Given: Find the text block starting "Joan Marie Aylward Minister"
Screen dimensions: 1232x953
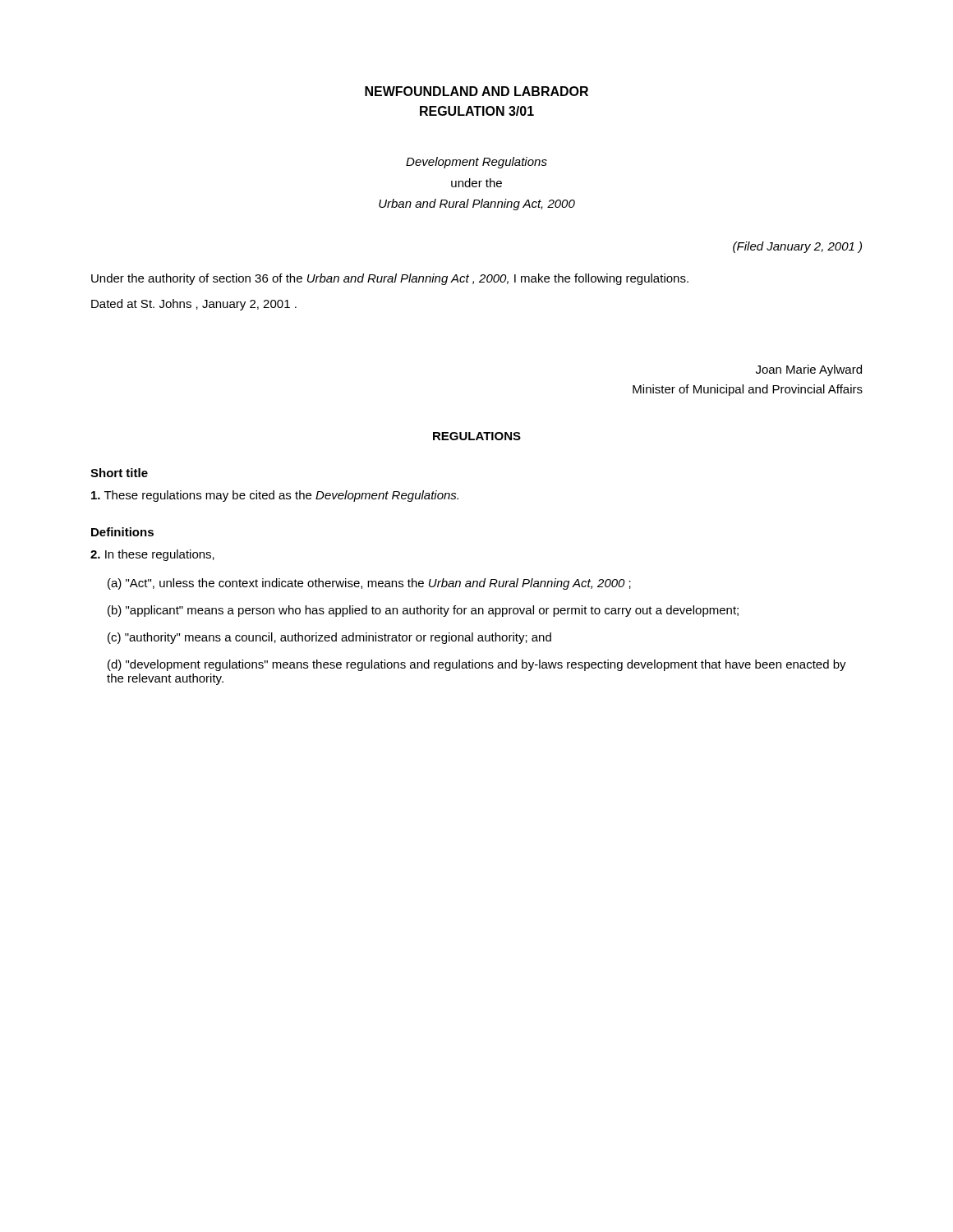Looking at the screenshot, I should (x=747, y=379).
